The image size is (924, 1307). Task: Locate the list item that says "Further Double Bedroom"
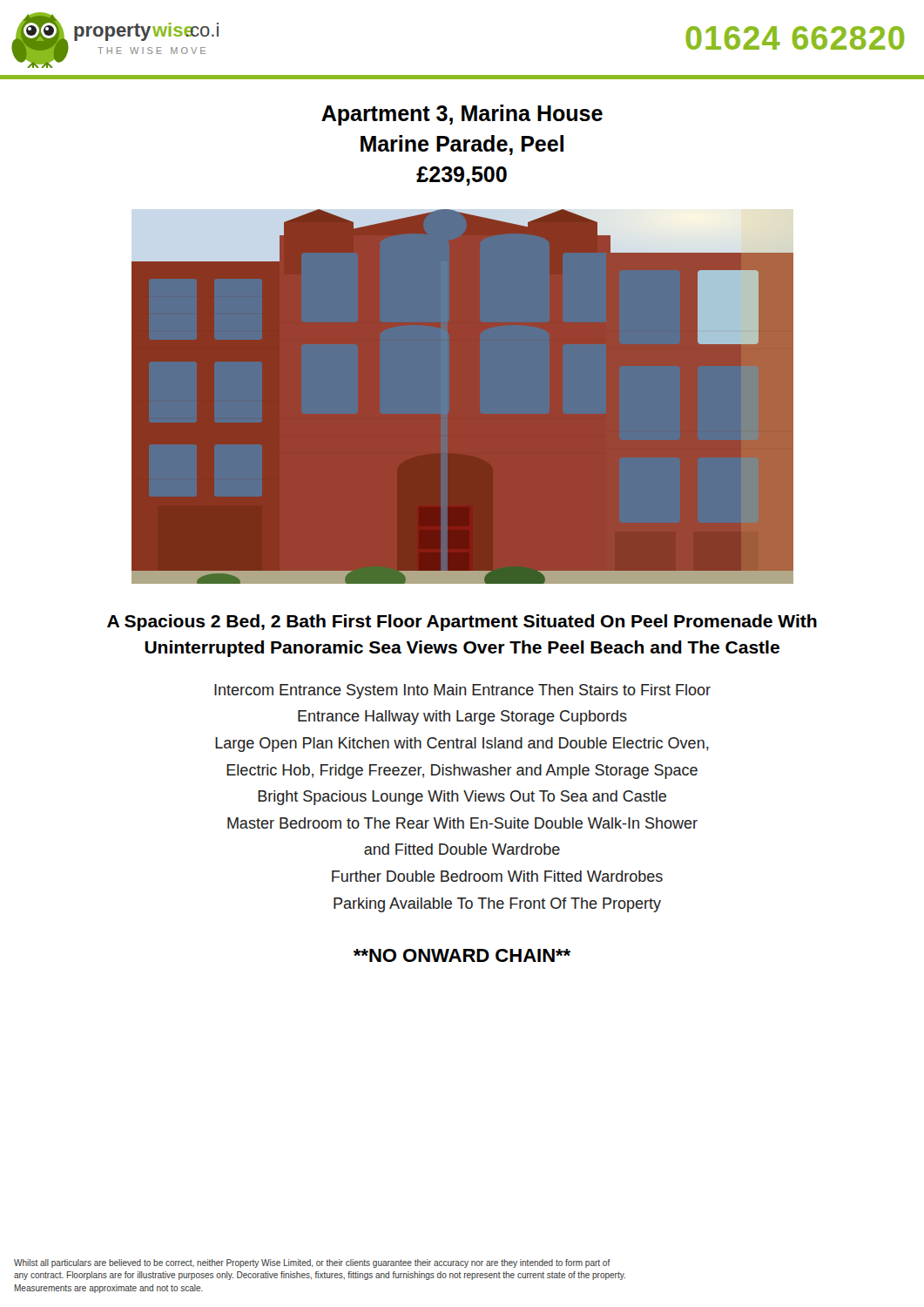coord(497,877)
